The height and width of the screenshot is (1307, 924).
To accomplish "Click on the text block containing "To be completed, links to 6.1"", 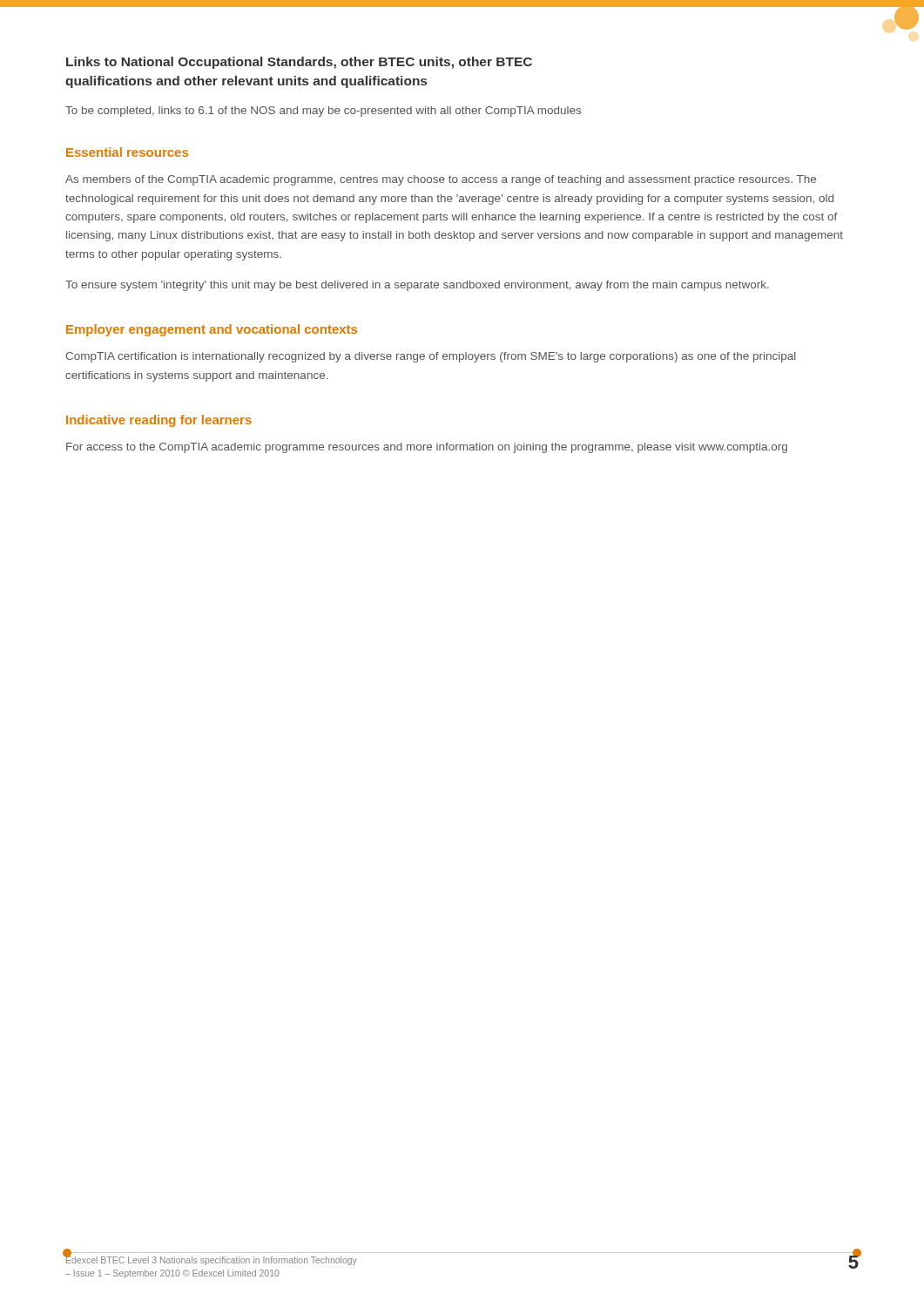I will coord(462,111).
